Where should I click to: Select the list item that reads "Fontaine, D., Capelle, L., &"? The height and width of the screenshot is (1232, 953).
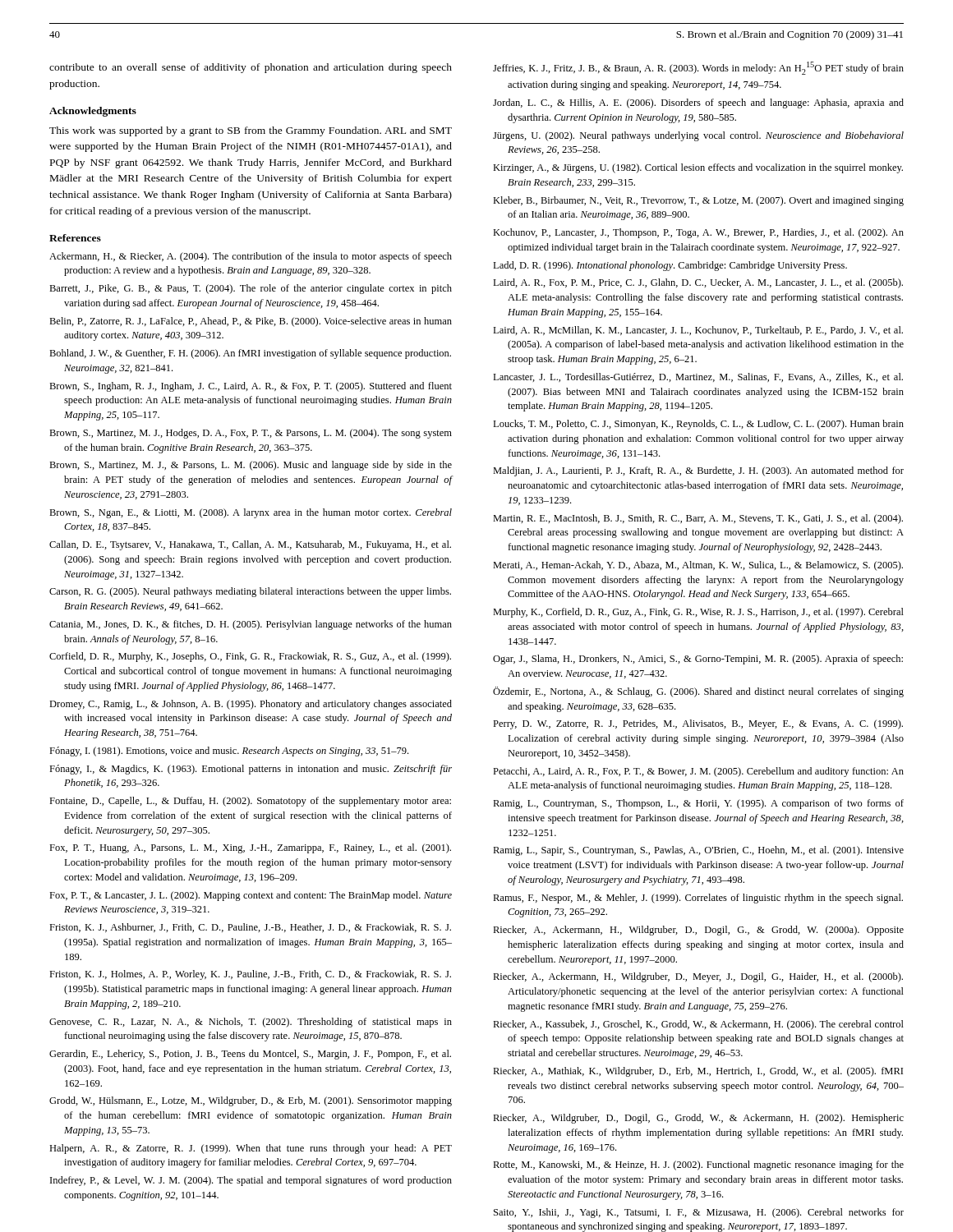click(251, 815)
